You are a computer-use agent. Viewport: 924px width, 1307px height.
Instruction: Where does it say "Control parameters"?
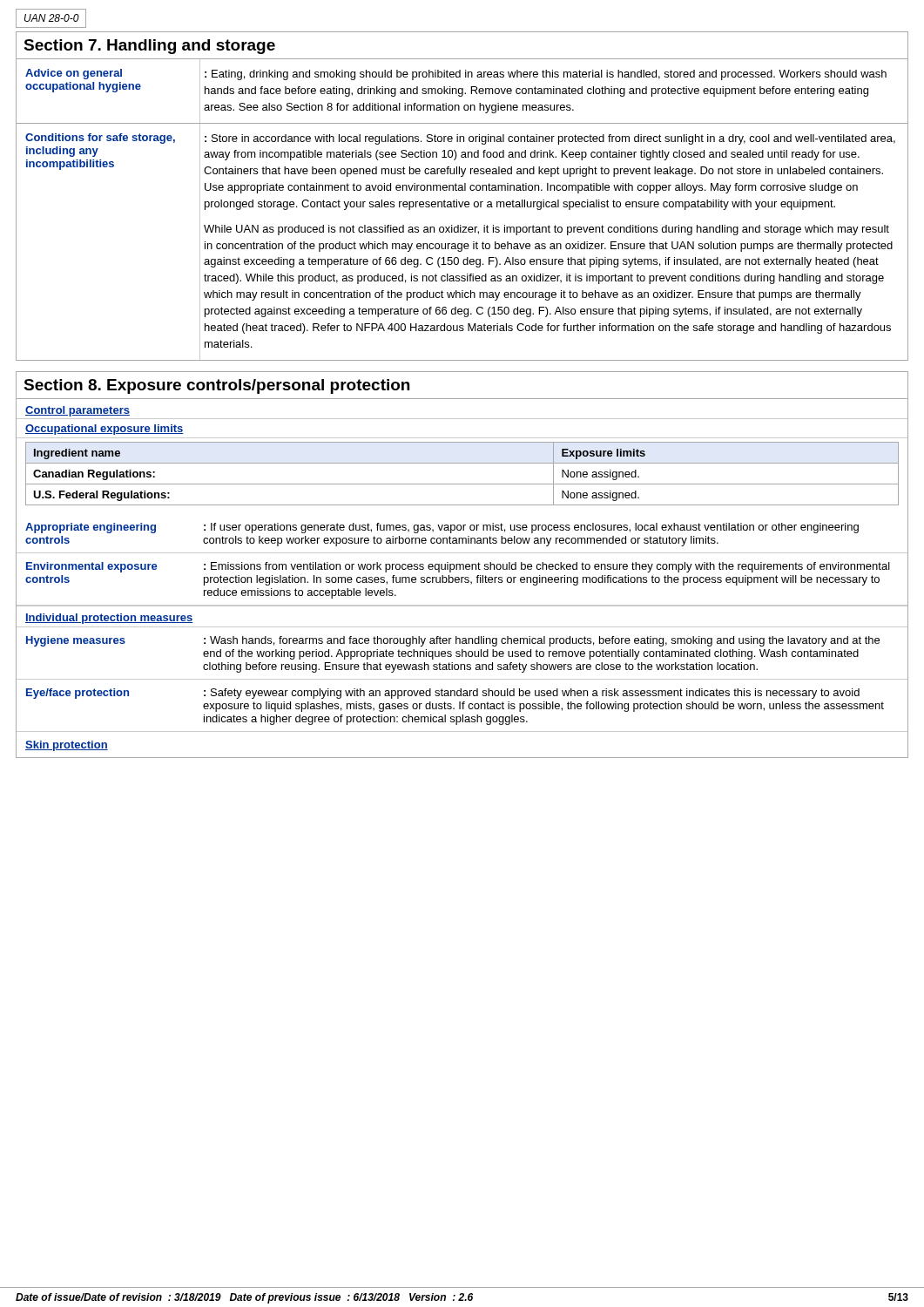click(77, 409)
